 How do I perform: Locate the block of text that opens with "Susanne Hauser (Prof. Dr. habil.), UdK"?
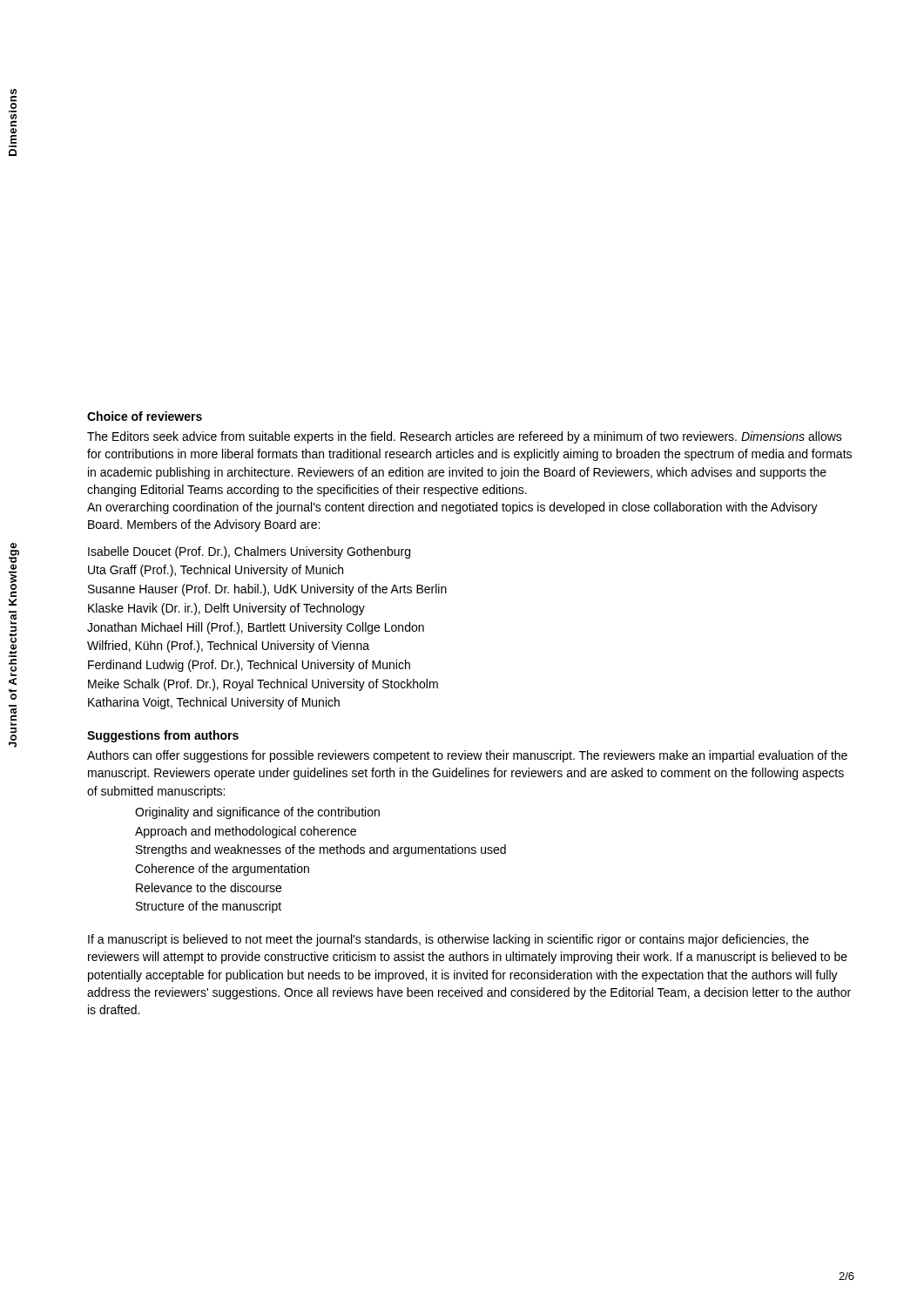[267, 589]
